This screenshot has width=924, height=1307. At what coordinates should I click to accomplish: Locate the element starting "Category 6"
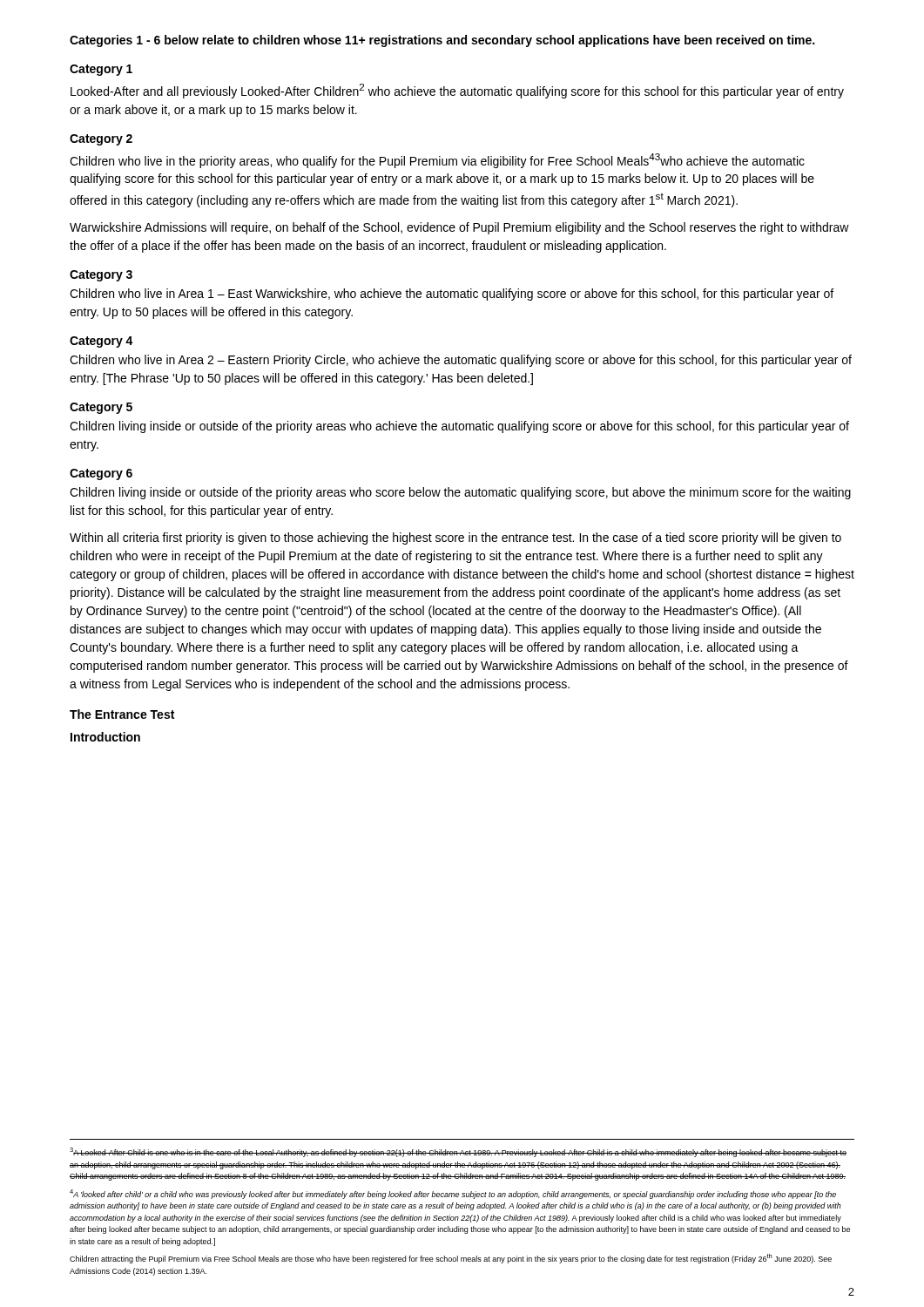pos(101,473)
